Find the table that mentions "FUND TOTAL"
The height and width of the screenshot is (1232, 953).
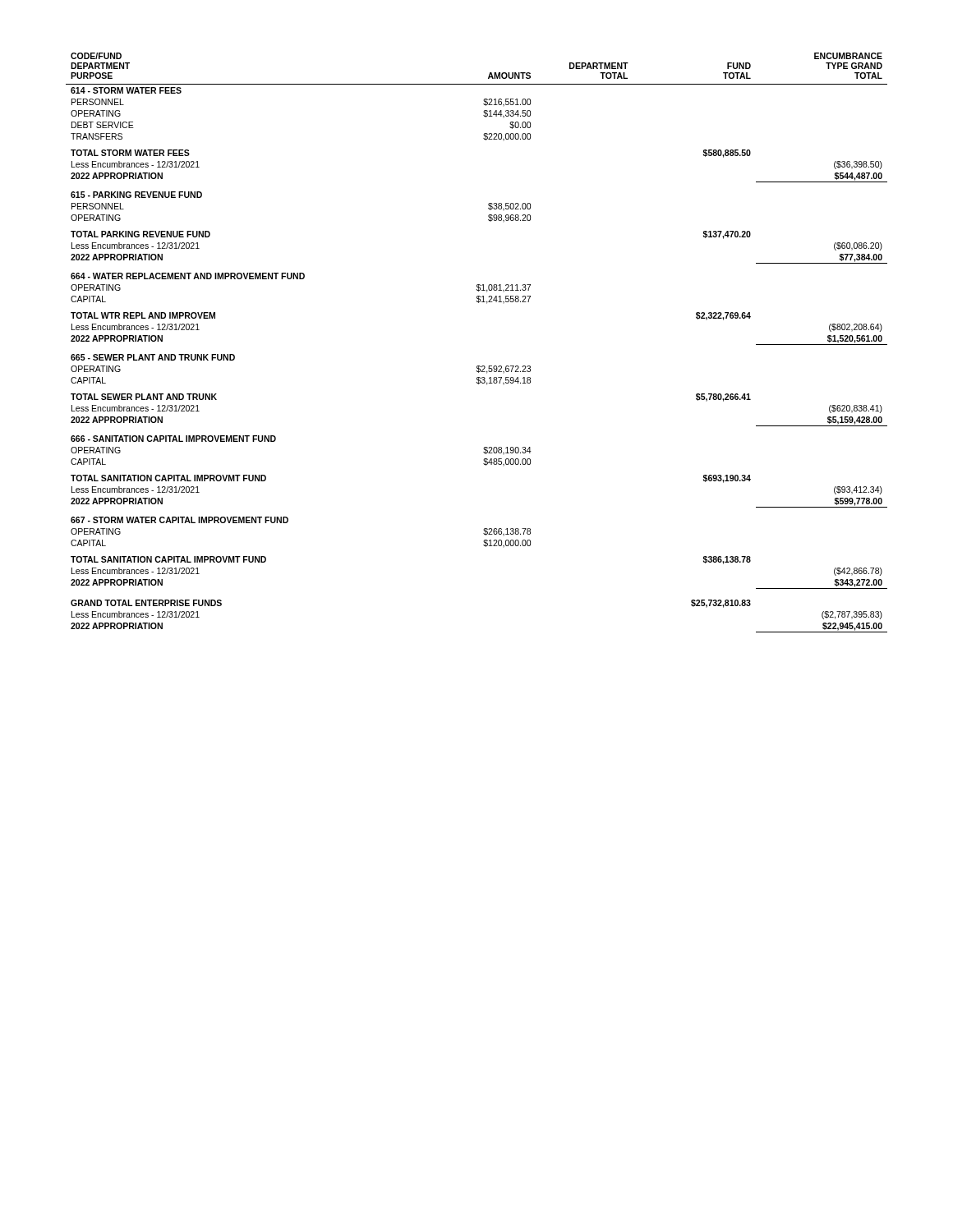(476, 341)
